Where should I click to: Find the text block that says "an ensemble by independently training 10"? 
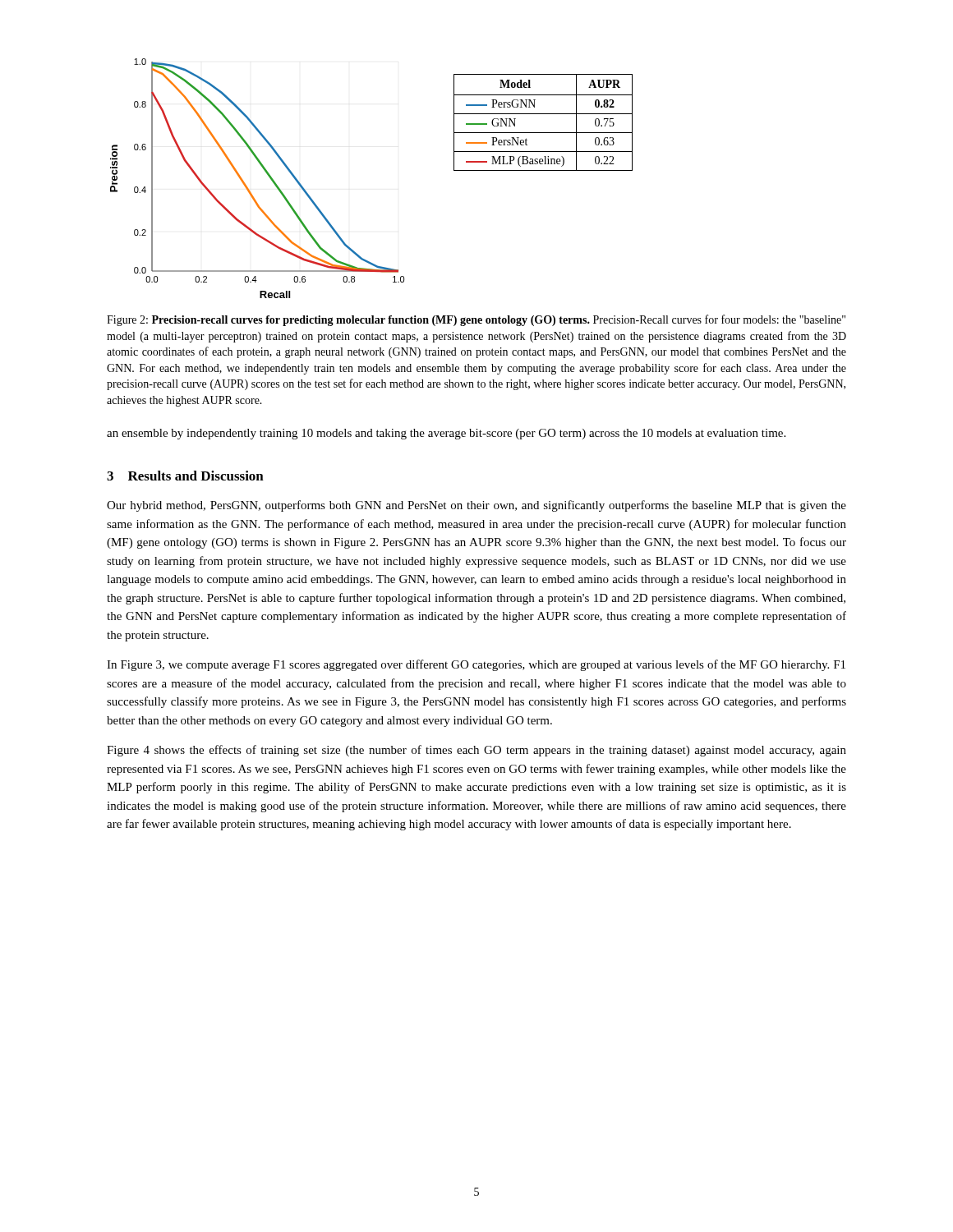click(447, 432)
